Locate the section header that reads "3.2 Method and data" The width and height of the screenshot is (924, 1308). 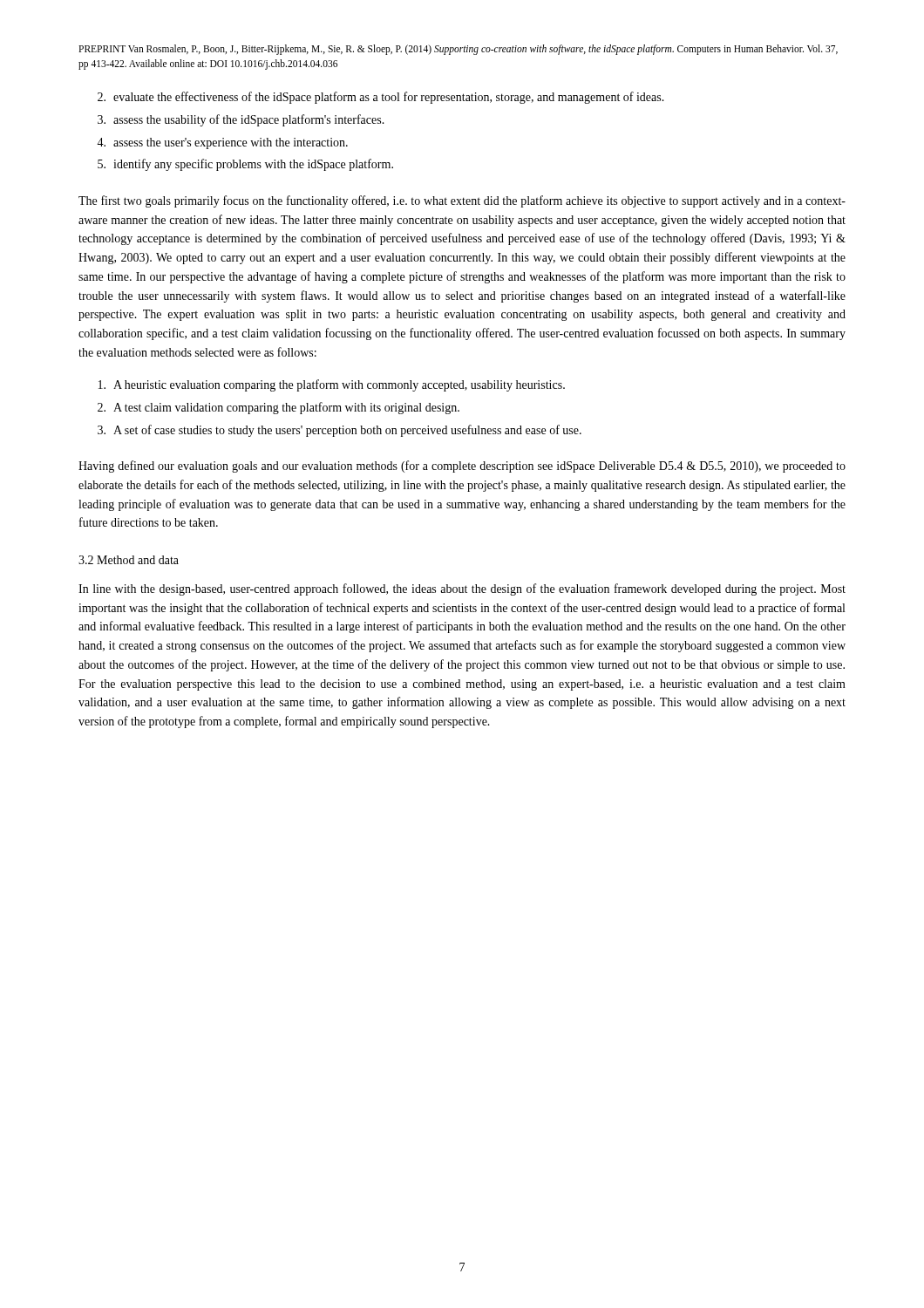click(129, 560)
